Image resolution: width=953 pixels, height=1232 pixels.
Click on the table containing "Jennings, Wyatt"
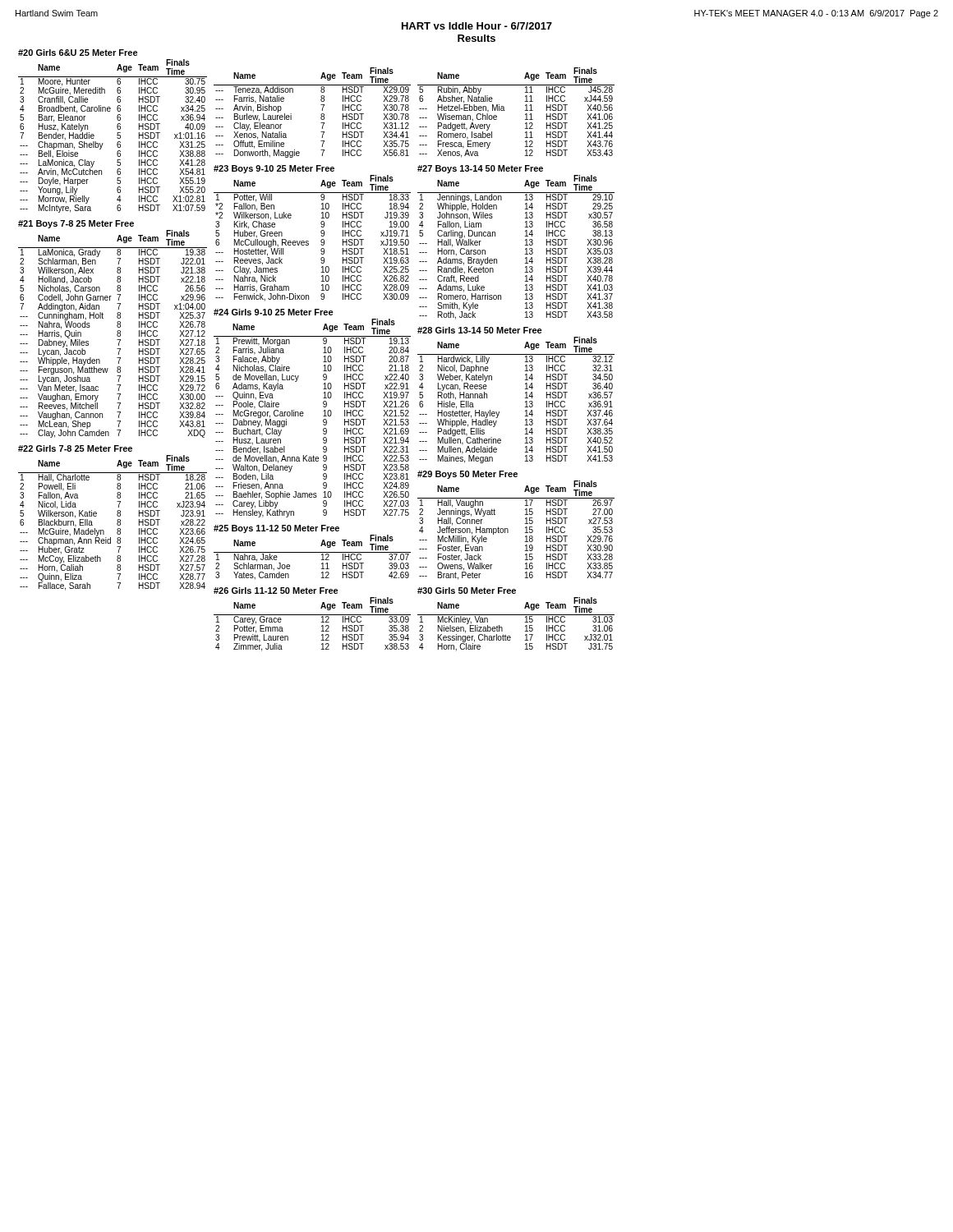[516, 524]
